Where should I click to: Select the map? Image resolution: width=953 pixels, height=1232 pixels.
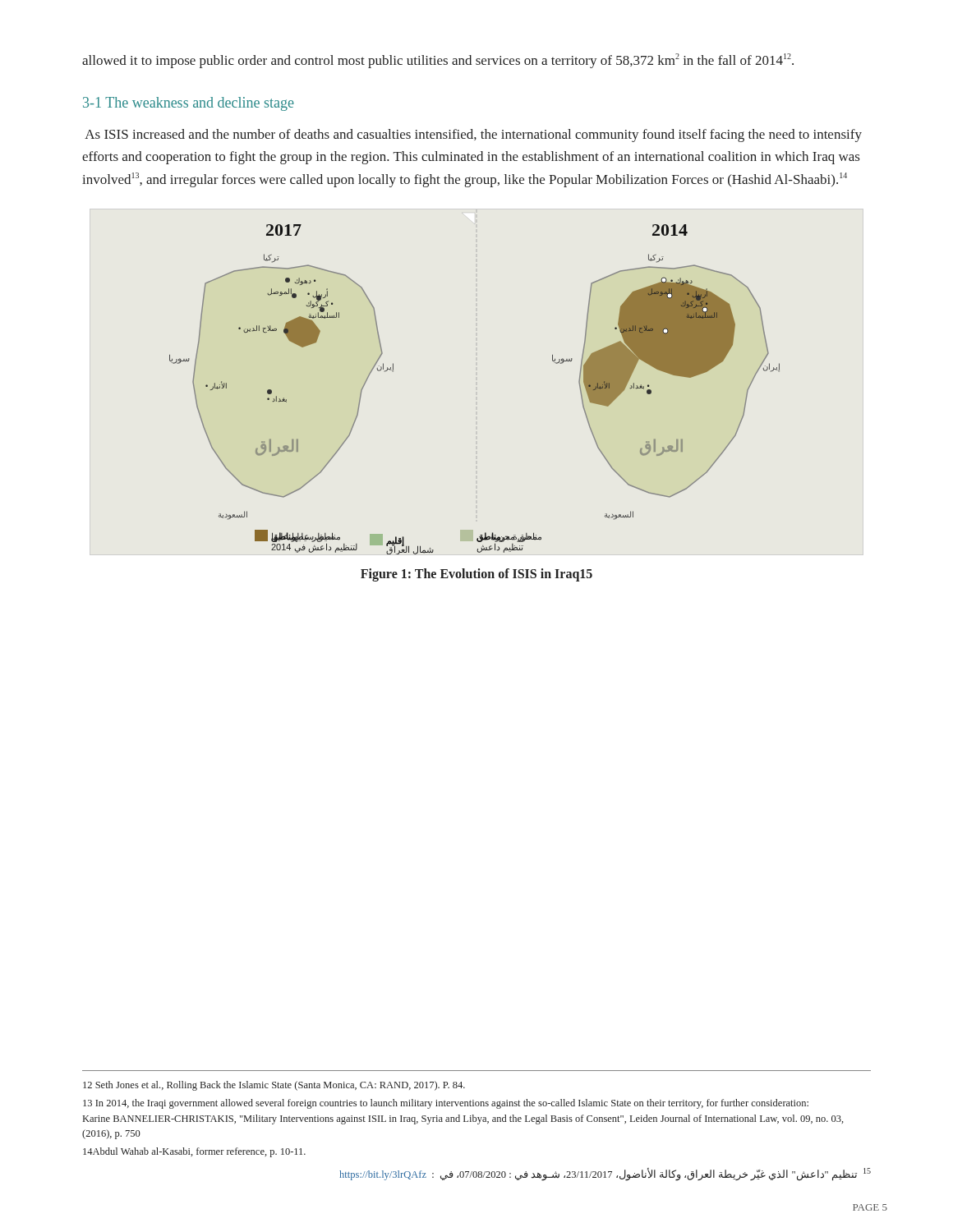point(476,383)
